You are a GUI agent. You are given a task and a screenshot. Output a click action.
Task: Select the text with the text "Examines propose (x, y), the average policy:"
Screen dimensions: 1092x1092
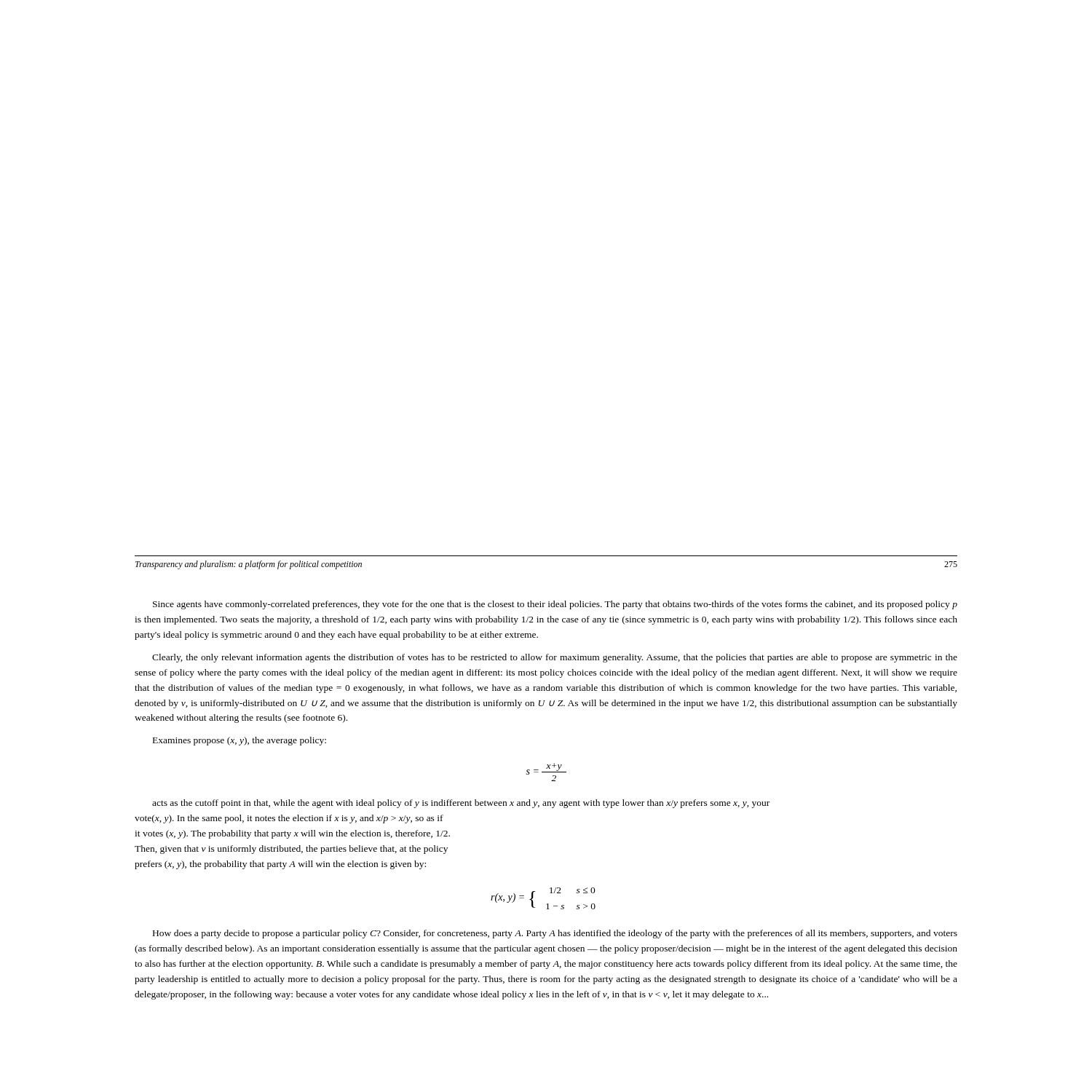[x=240, y=741]
